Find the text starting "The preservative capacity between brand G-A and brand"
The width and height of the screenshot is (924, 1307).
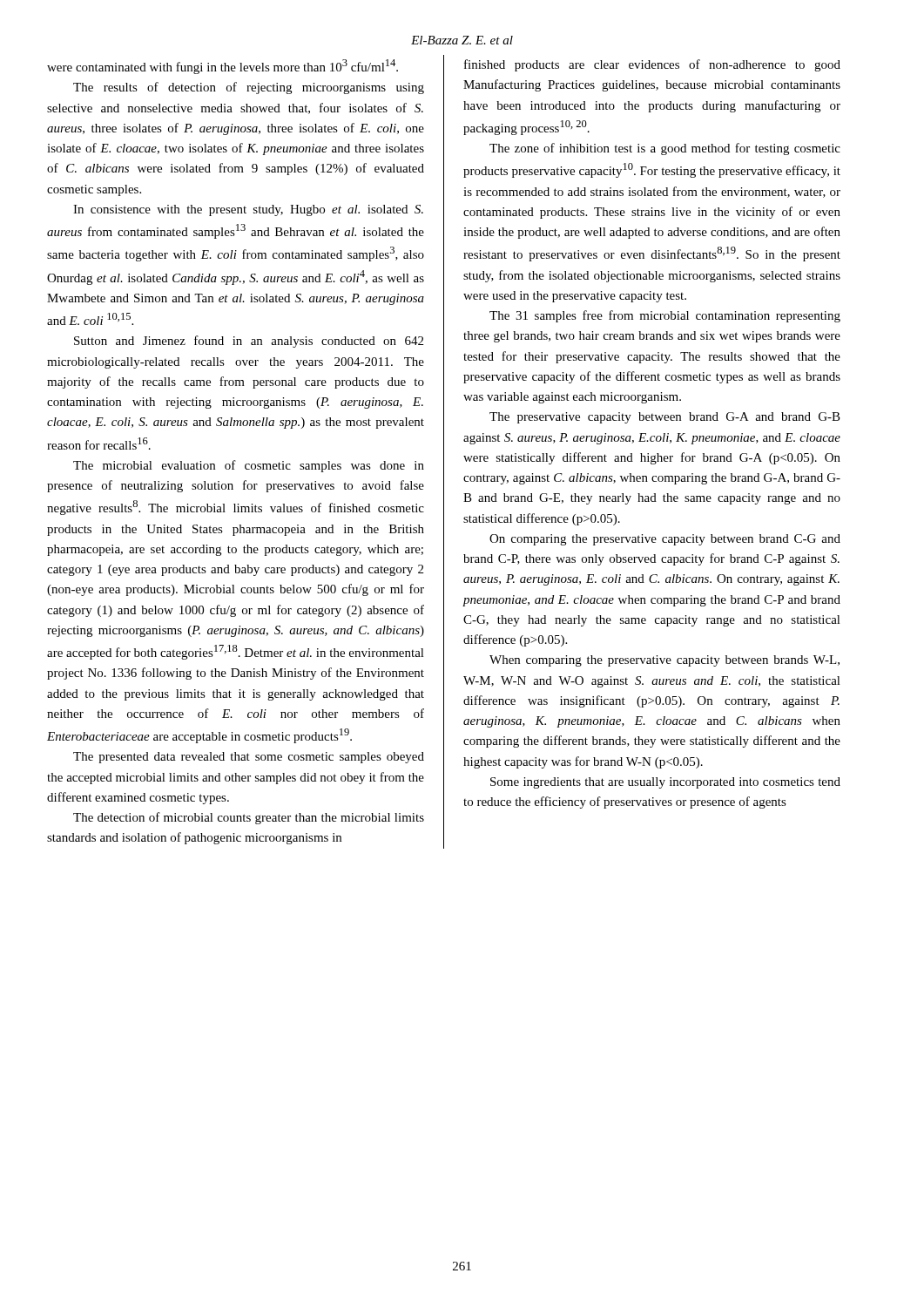[652, 468]
